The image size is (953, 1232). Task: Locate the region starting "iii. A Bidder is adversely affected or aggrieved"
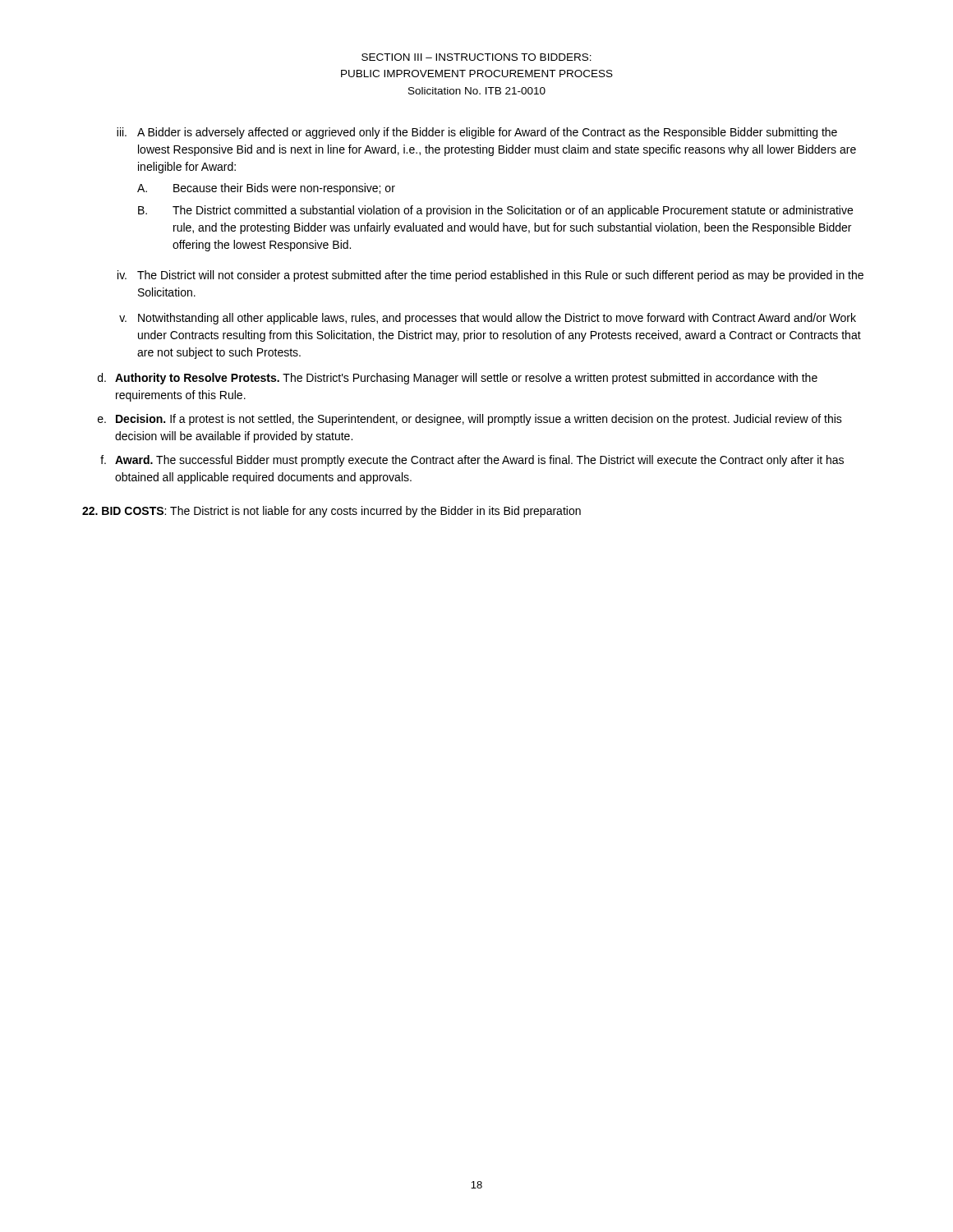tap(477, 133)
